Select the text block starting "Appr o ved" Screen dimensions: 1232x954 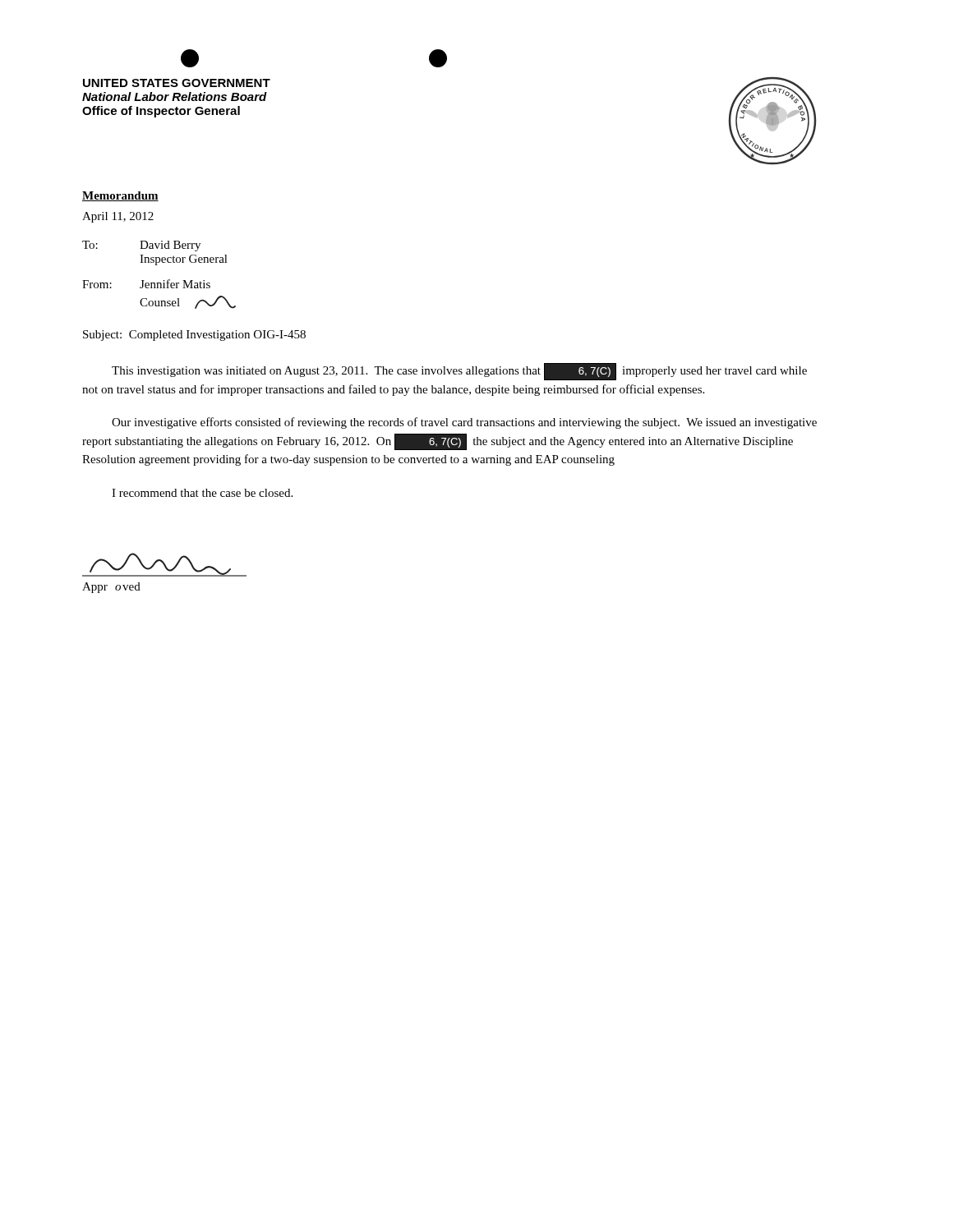pos(181,564)
